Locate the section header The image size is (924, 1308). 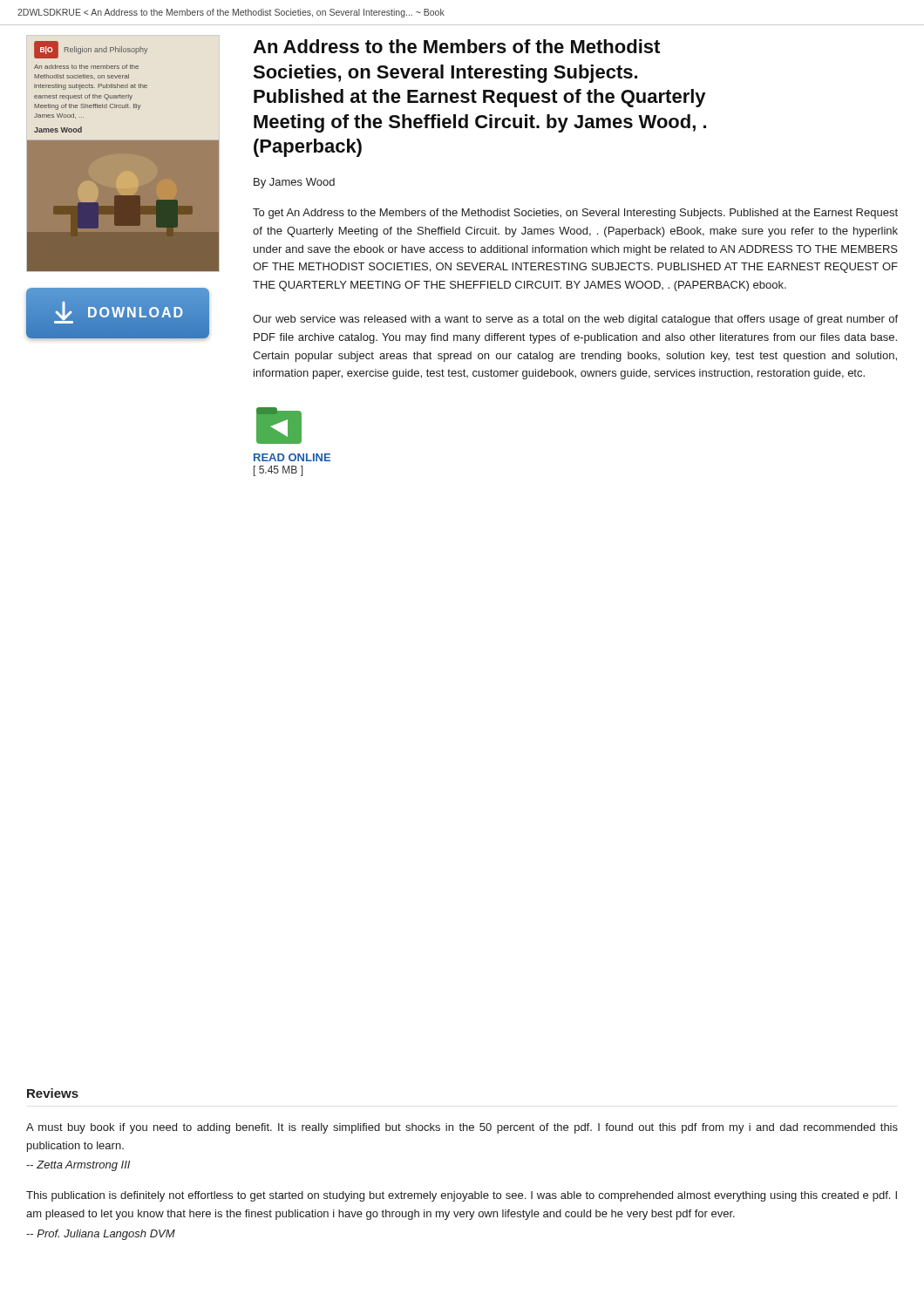pos(52,1093)
